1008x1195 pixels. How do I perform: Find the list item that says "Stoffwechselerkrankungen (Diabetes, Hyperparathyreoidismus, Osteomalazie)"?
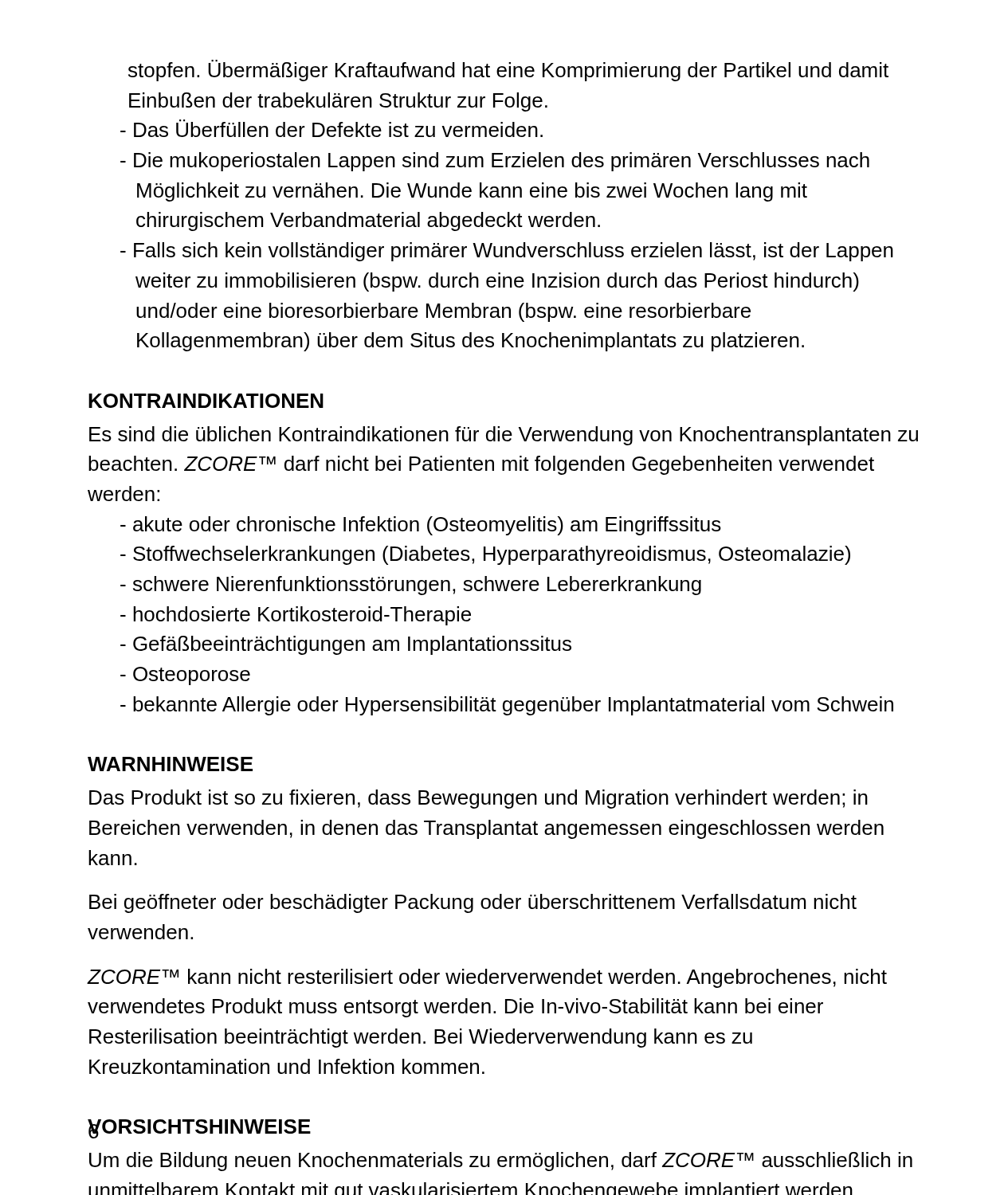coord(486,554)
